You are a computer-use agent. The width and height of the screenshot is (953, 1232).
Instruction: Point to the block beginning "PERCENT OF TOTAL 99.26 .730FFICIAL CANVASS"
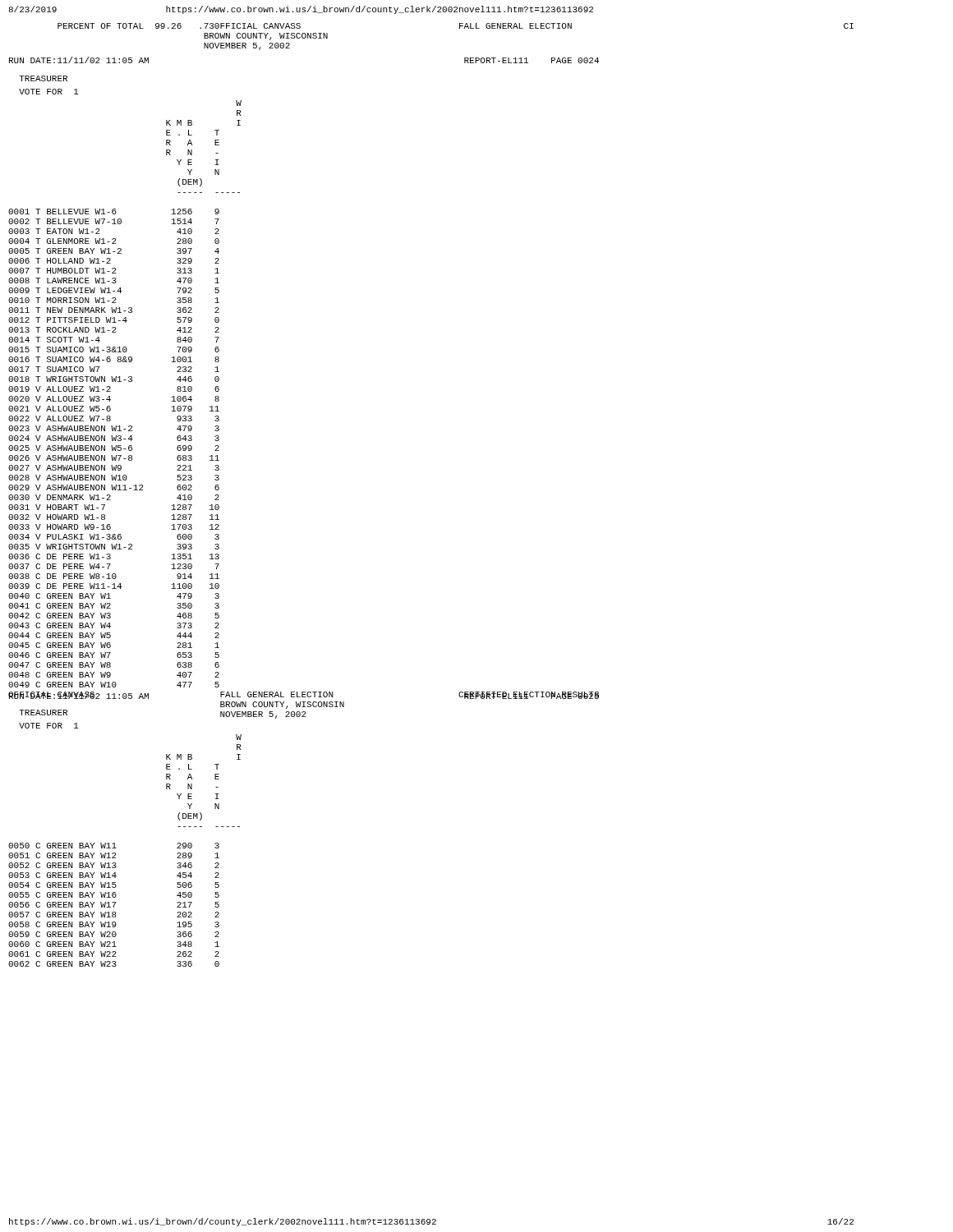[x=456, y=26]
